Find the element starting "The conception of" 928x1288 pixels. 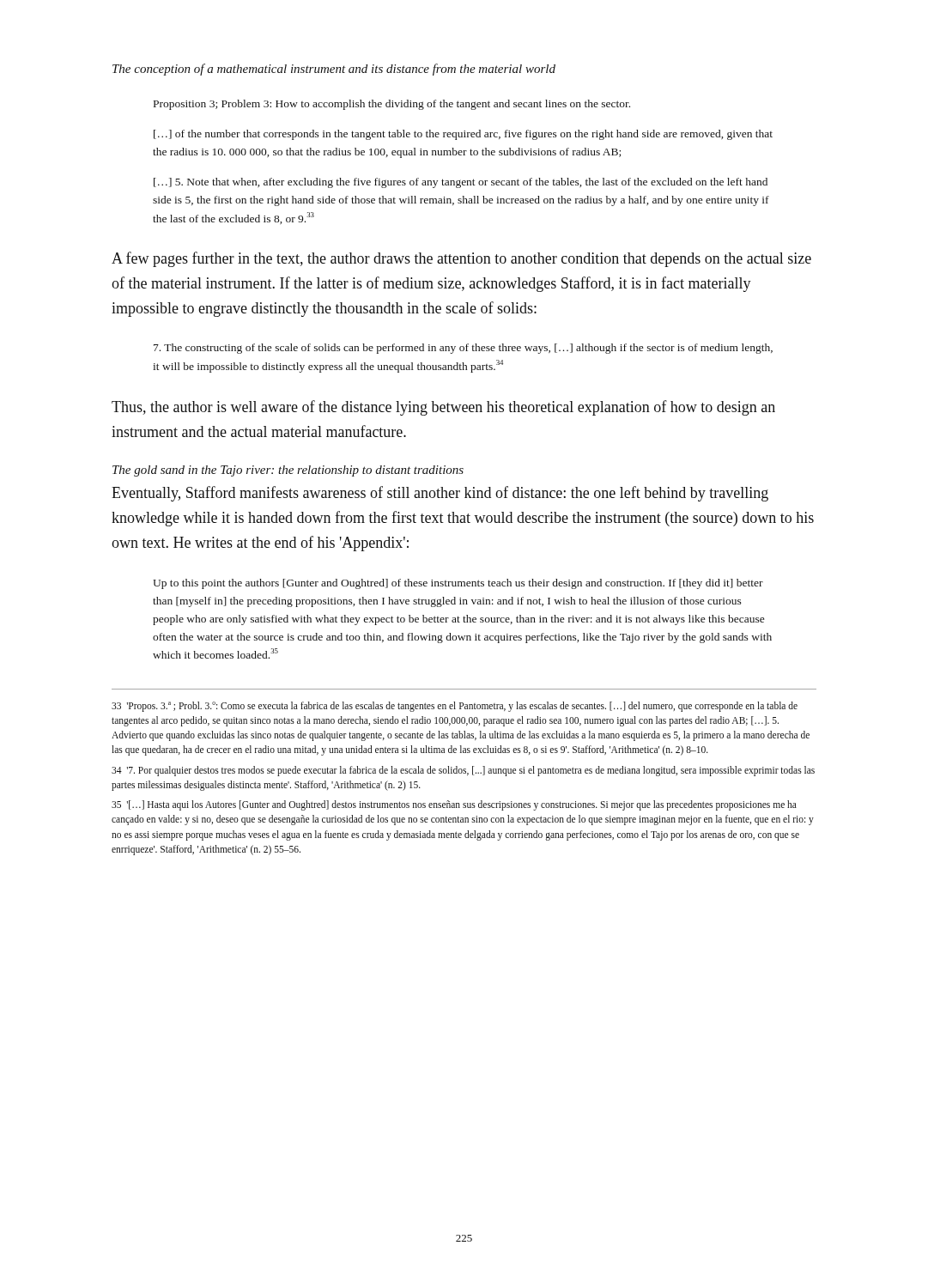(333, 69)
